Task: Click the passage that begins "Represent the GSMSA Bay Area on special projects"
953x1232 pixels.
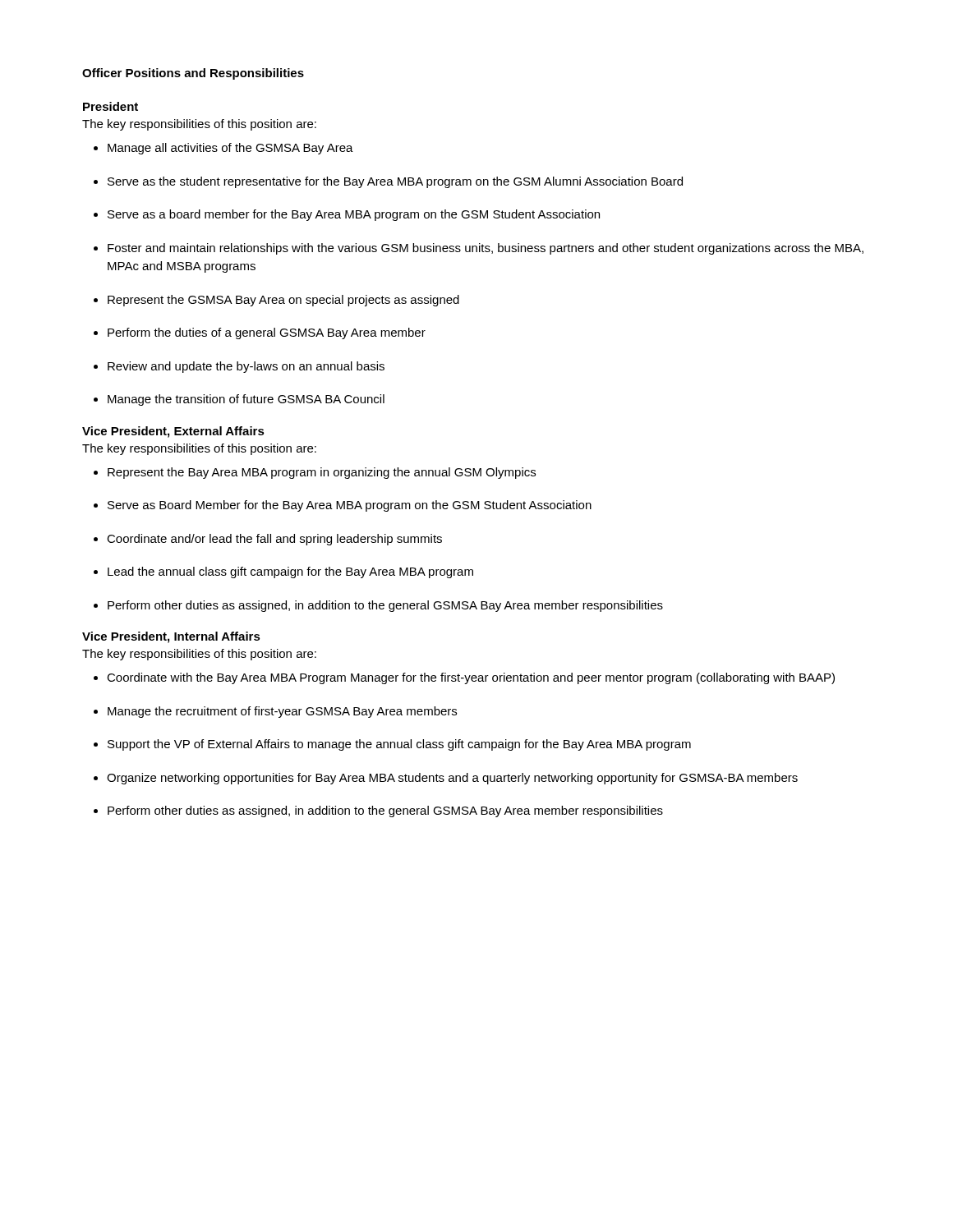Action: 276,301
